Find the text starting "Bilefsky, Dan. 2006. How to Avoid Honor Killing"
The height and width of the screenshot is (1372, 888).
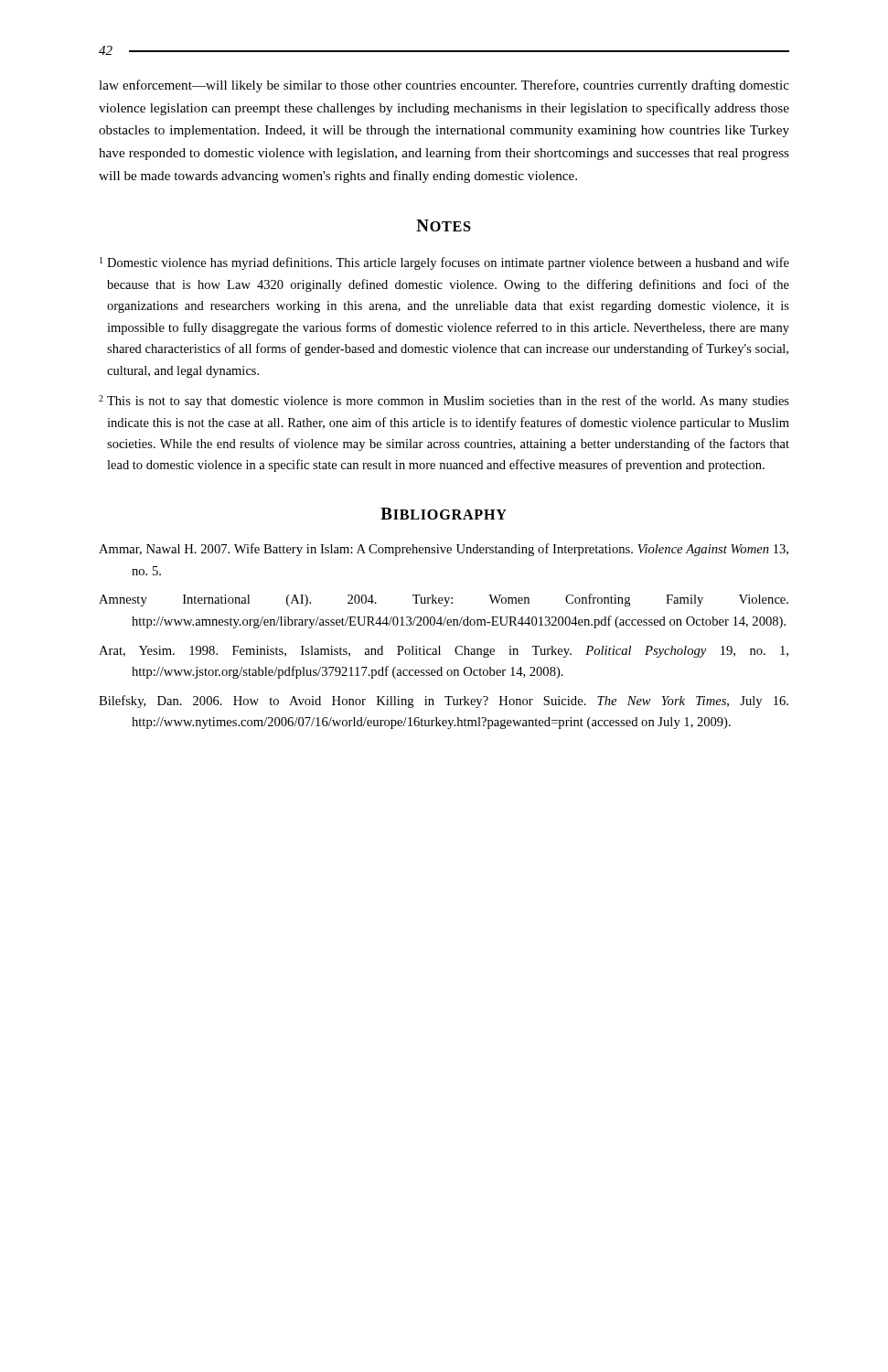coord(444,711)
